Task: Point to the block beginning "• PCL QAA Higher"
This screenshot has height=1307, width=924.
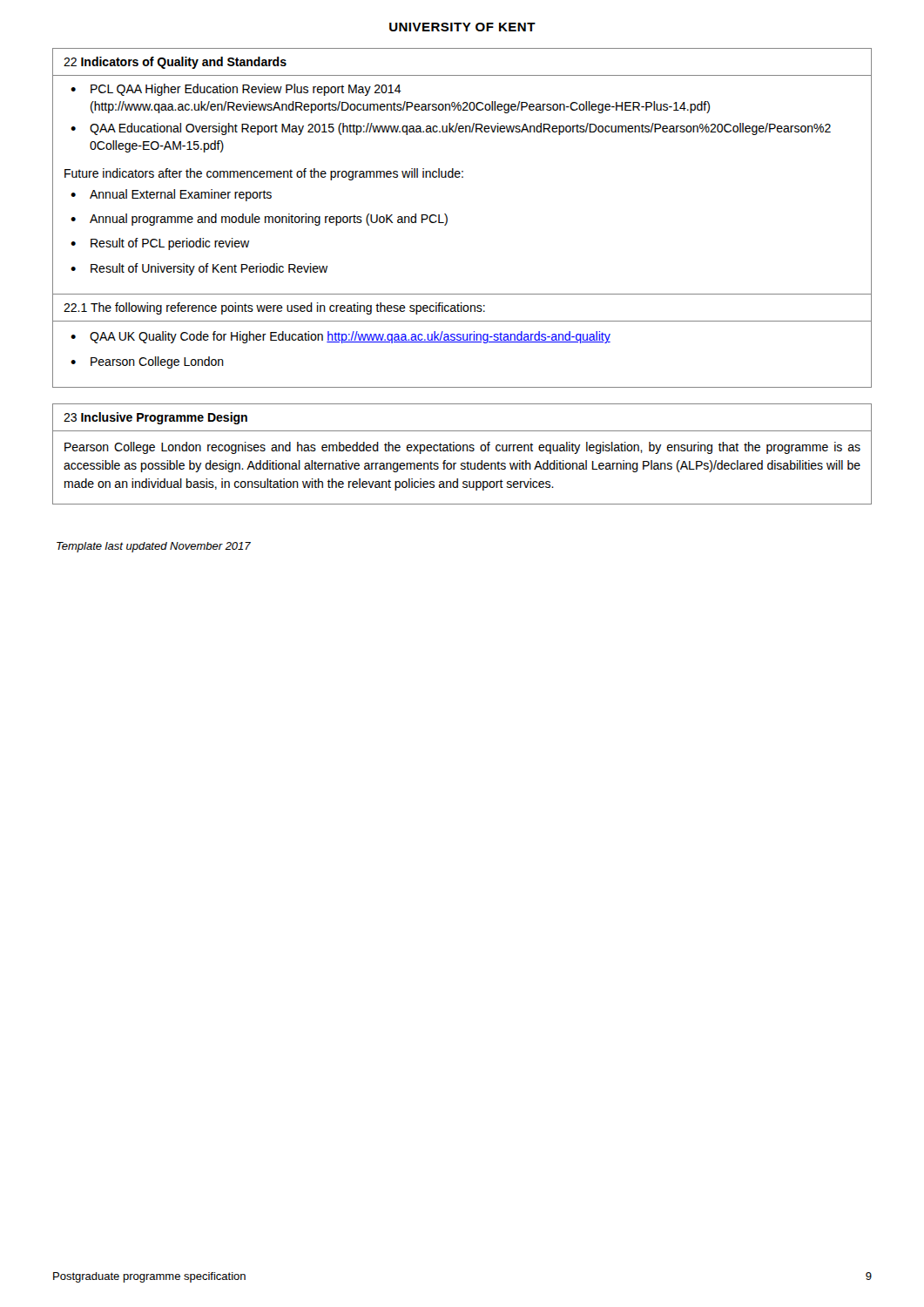Action: tap(465, 98)
